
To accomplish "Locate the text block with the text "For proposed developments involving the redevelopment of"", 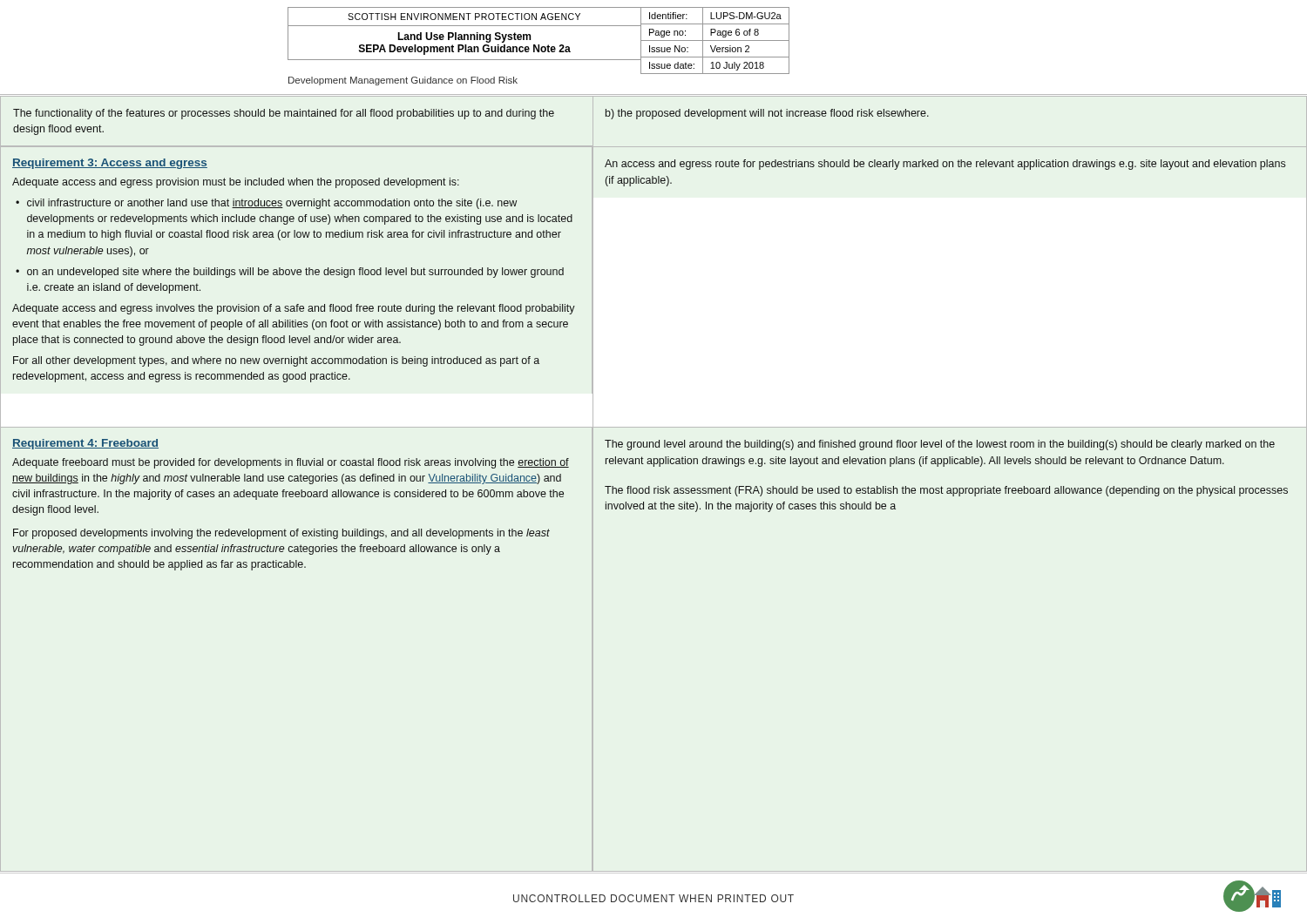I will 281,548.
